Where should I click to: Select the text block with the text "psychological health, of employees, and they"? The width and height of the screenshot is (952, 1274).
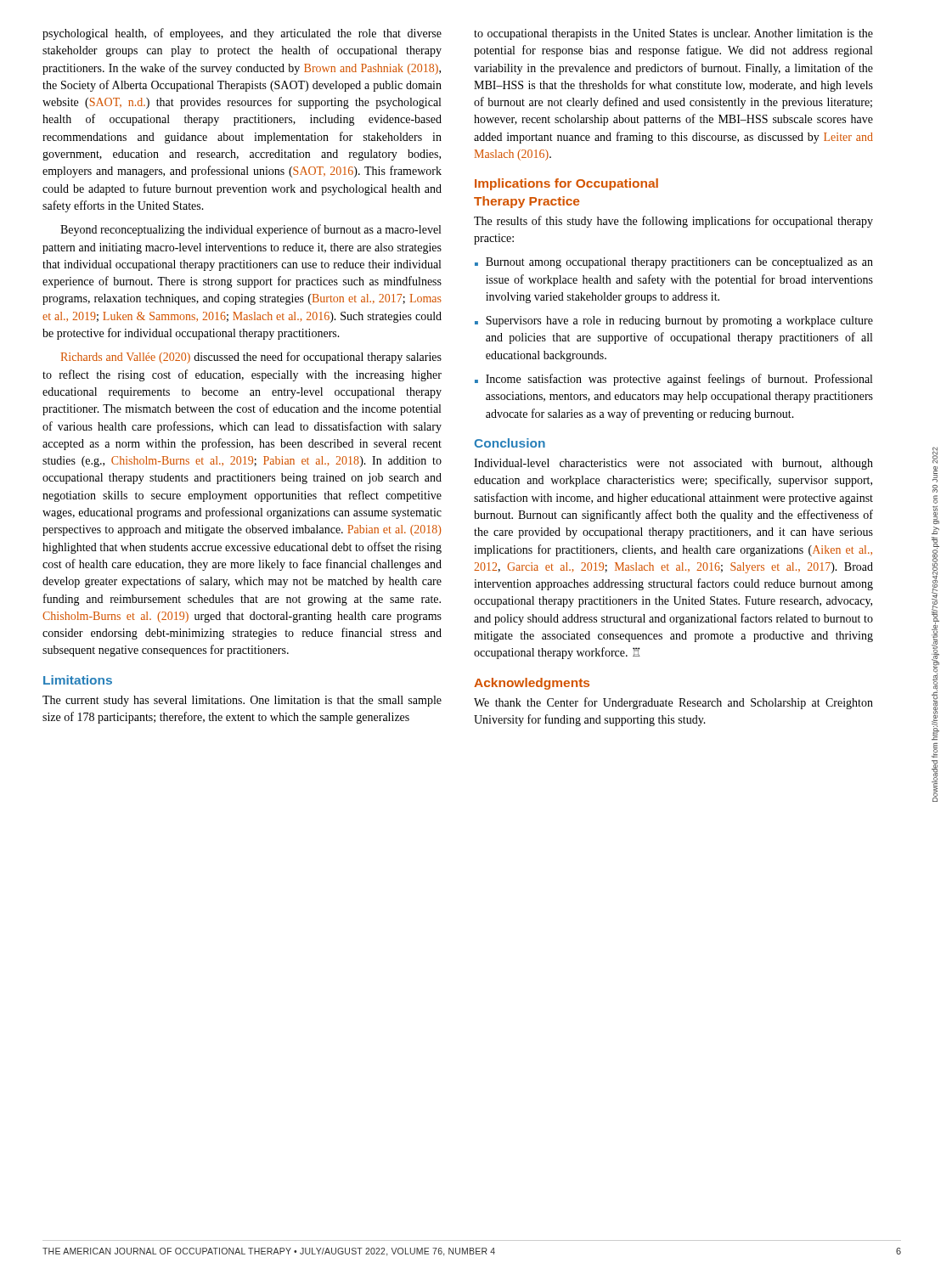pyautogui.click(x=242, y=120)
